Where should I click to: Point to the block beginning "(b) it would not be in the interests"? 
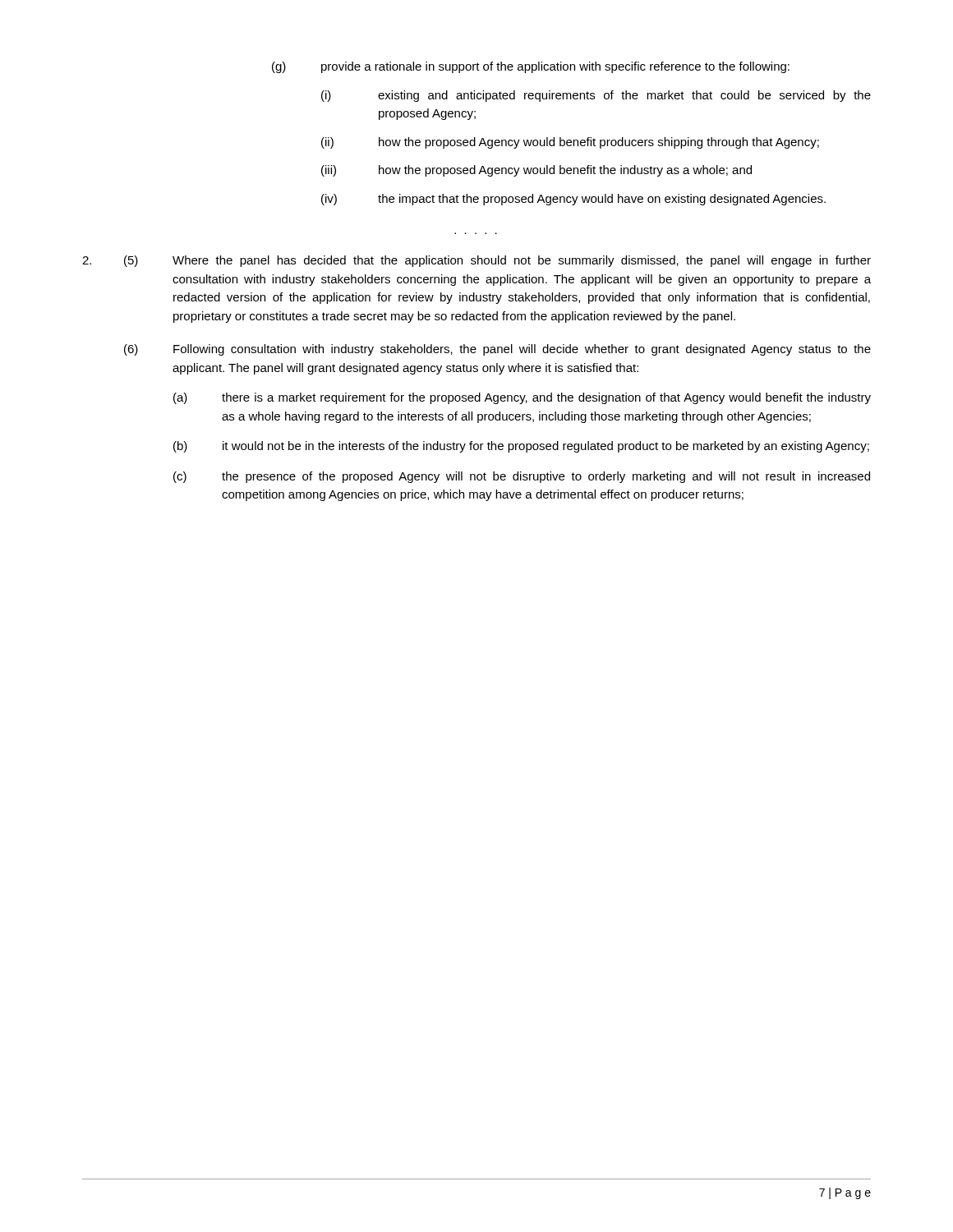click(522, 446)
